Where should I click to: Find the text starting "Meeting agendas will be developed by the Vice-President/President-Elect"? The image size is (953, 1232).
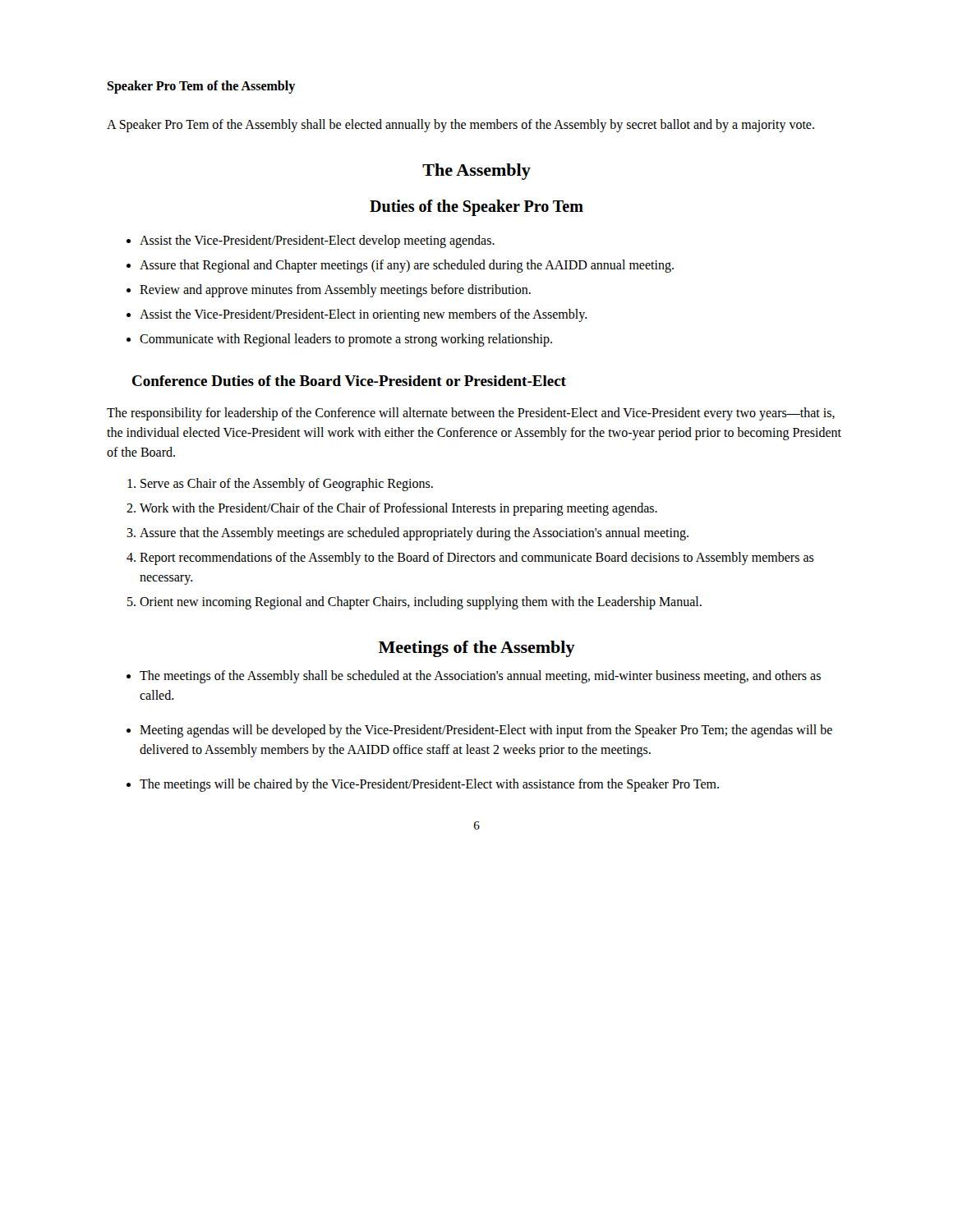click(486, 740)
